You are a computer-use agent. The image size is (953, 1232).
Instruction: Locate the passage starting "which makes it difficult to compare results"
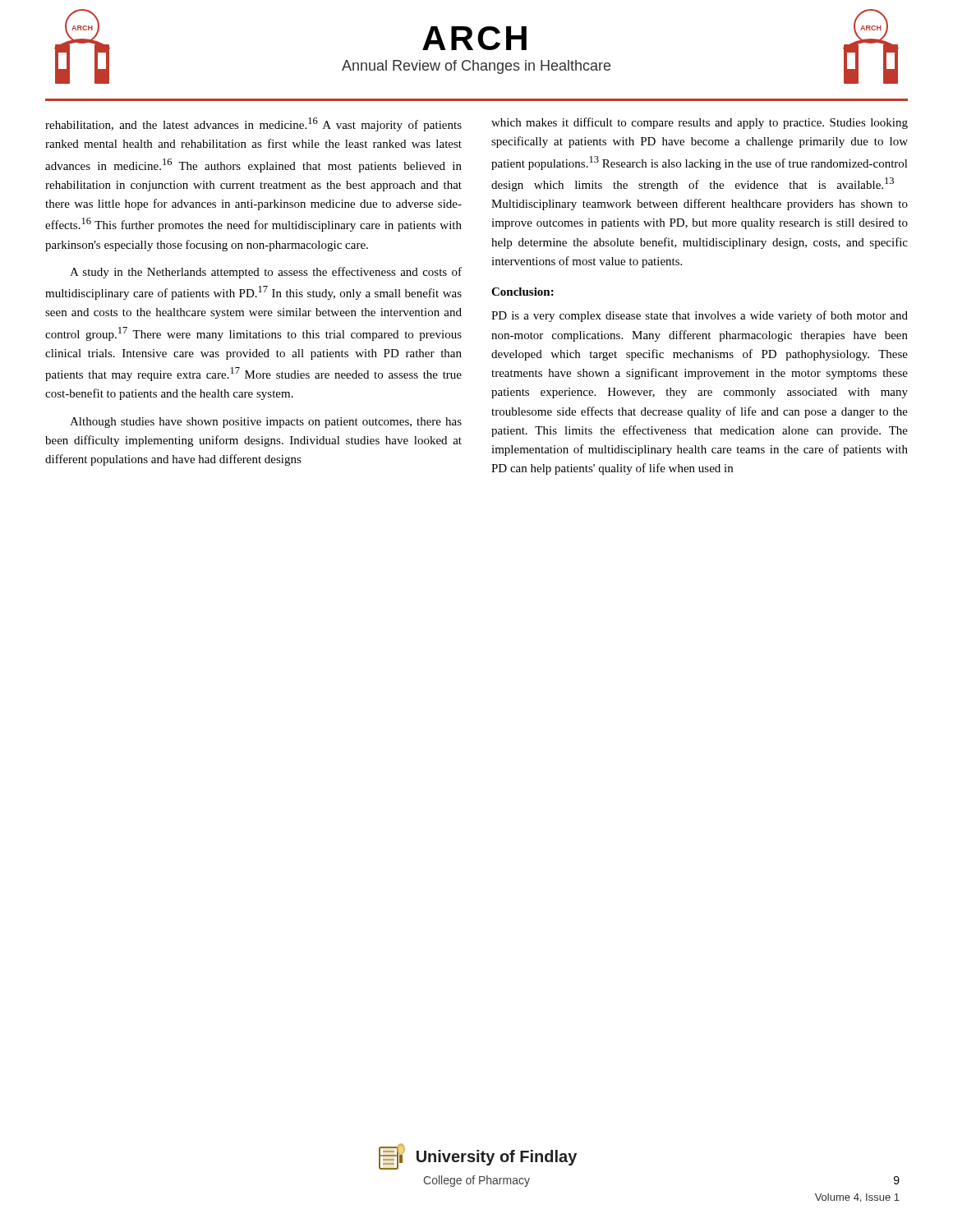pos(700,192)
